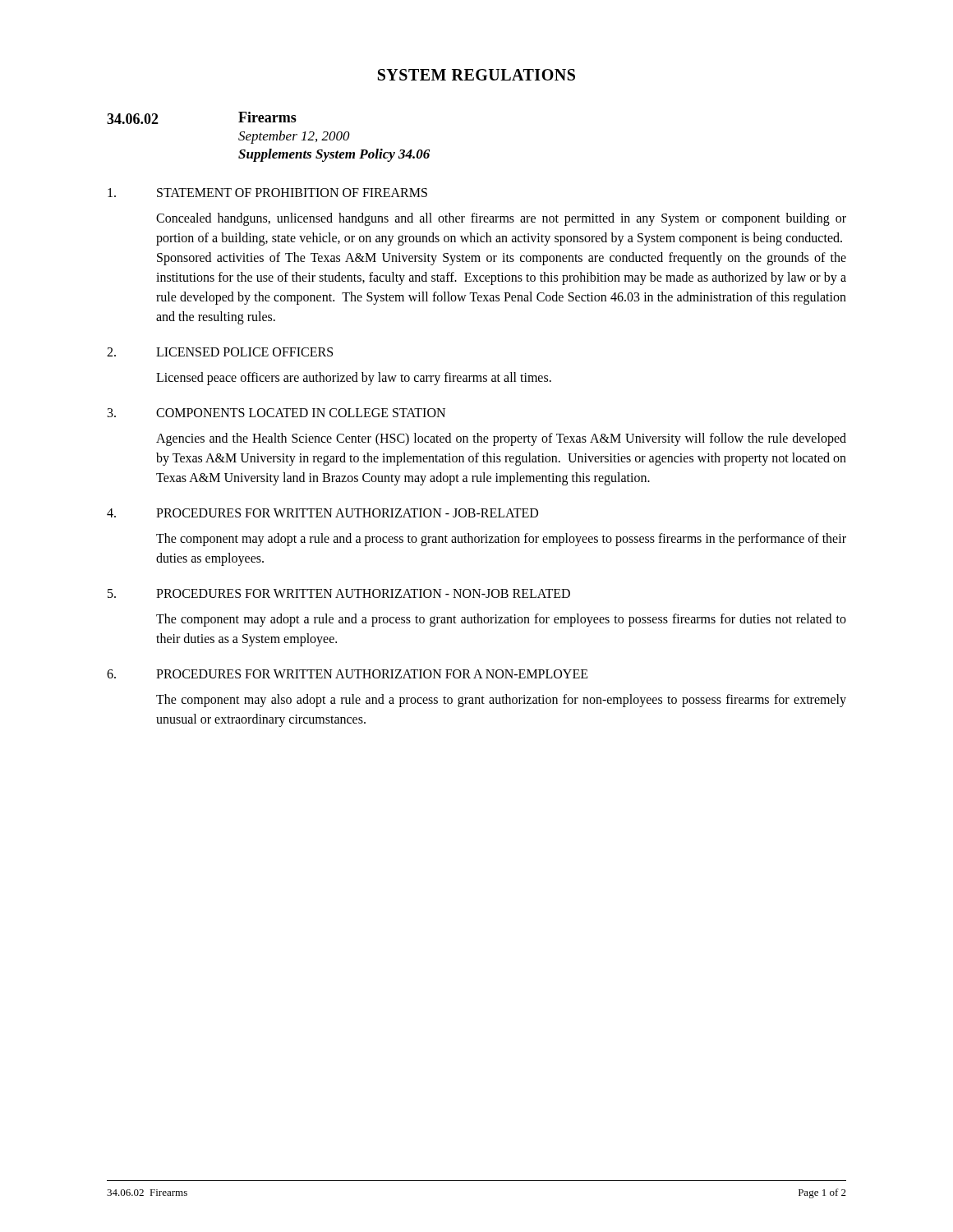
Task: Locate the title
Action: [476, 75]
